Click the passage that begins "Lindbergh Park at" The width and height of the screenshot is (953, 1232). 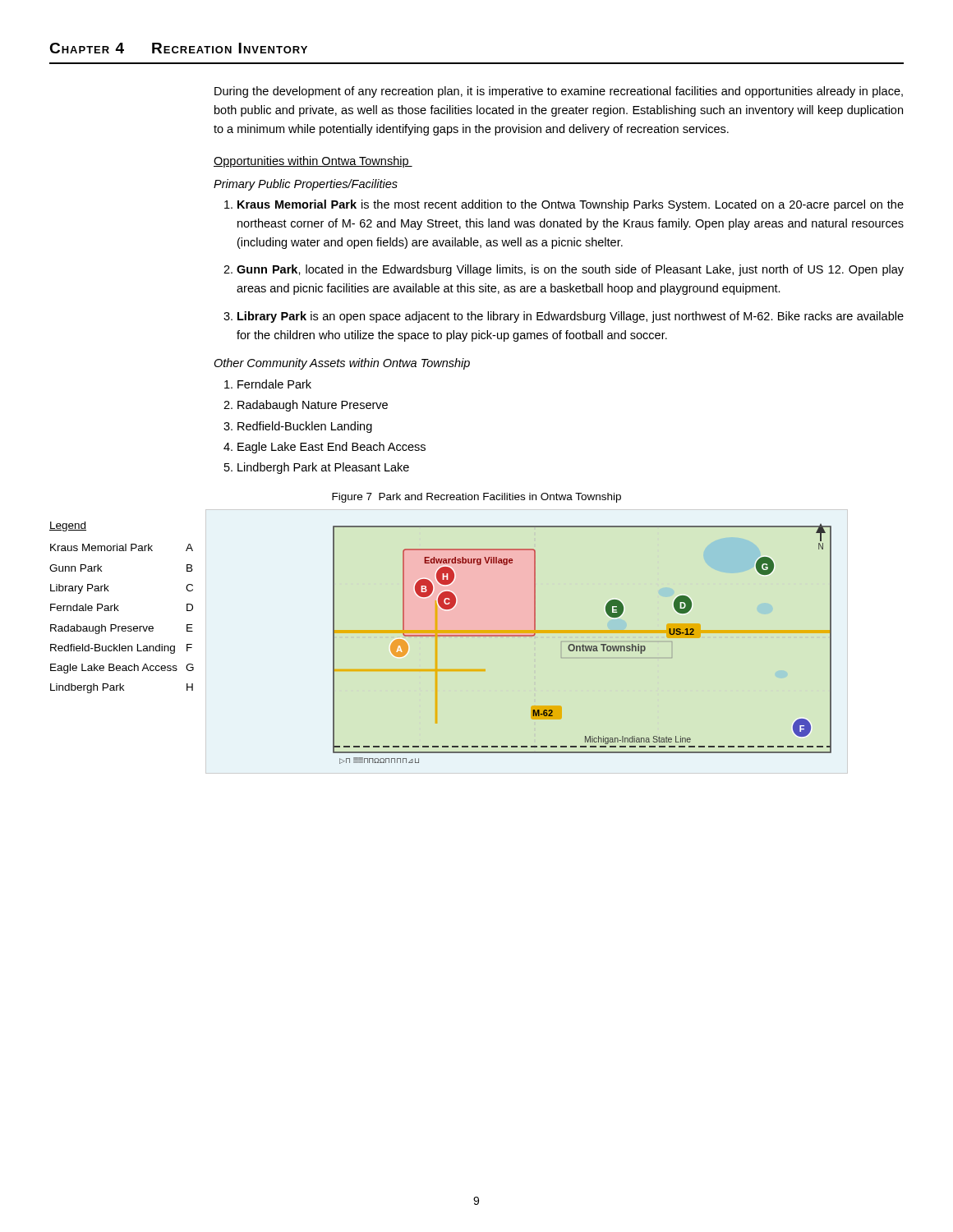[323, 468]
